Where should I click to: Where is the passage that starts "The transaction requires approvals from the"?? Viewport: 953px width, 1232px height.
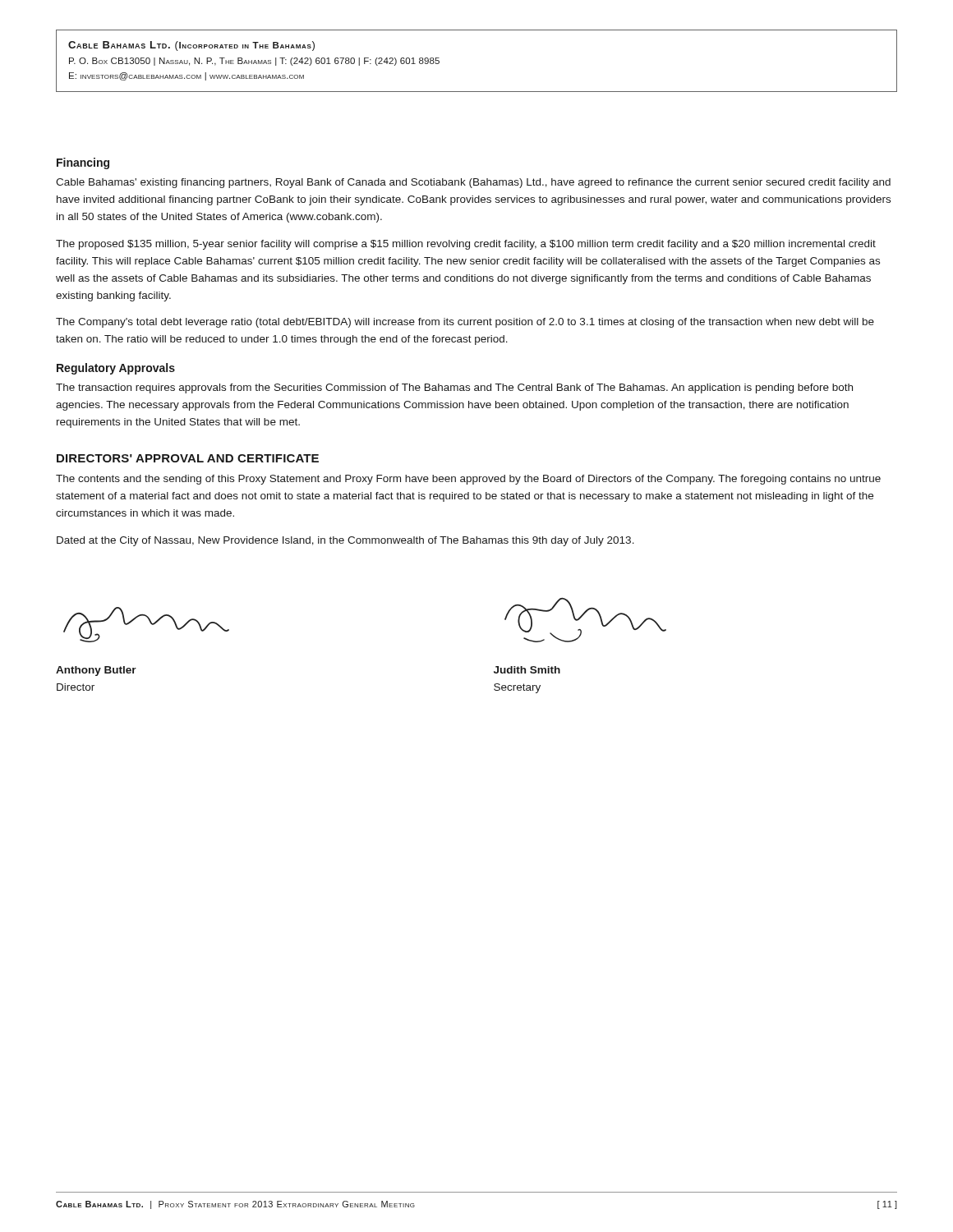[x=455, y=405]
